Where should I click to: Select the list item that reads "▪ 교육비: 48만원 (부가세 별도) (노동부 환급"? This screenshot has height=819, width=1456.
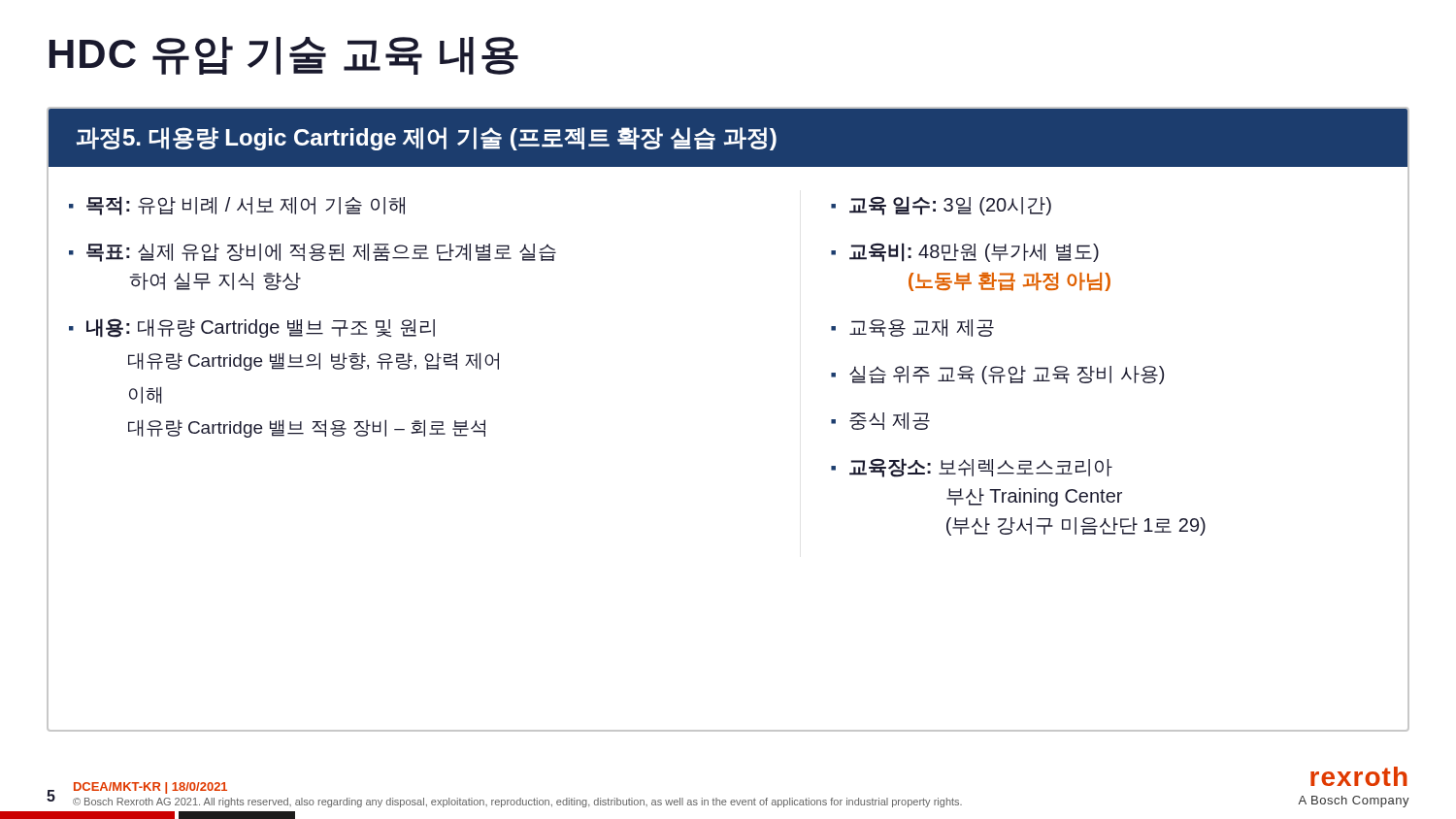click(1134, 266)
